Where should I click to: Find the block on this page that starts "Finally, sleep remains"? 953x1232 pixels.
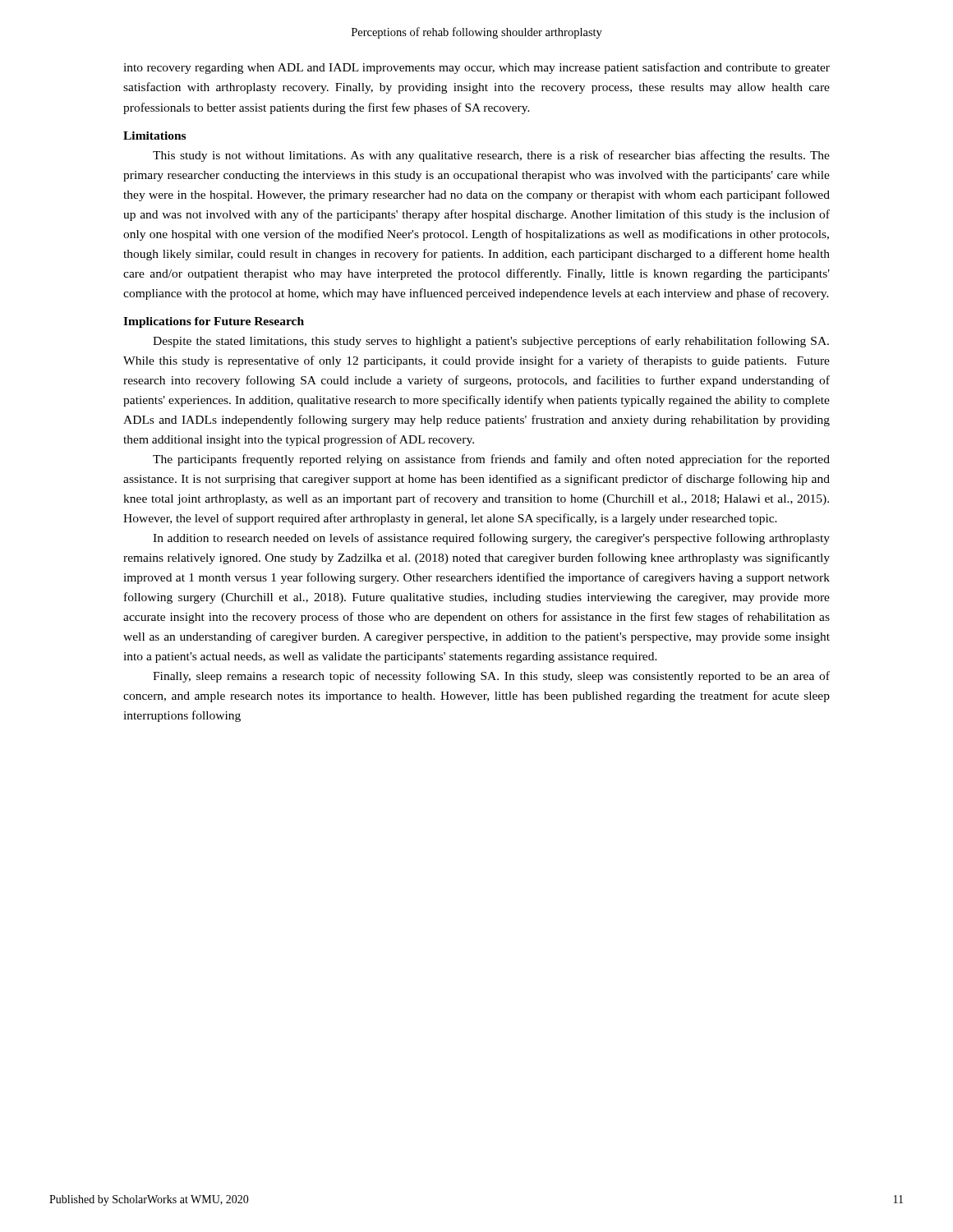[476, 696]
